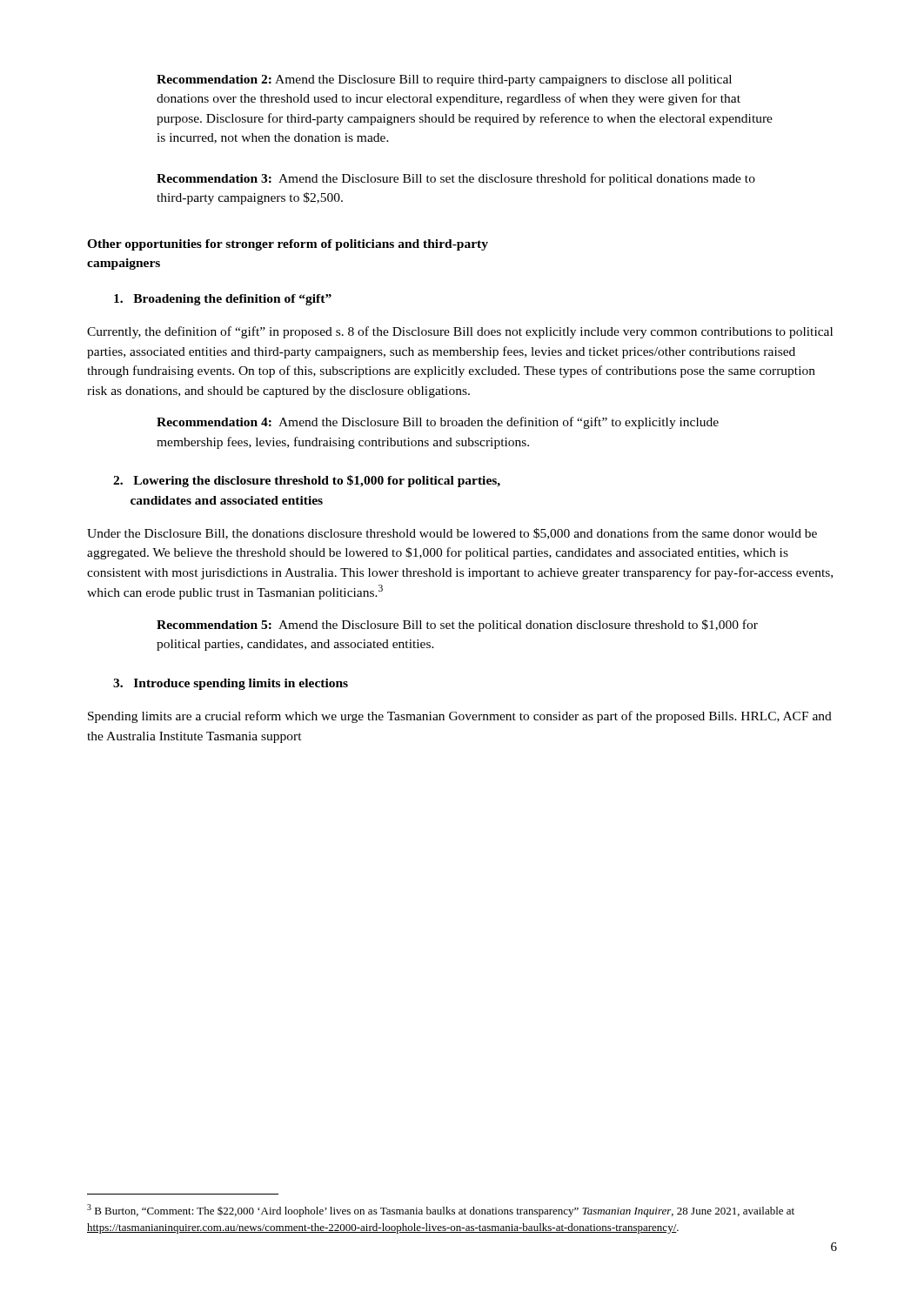The height and width of the screenshot is (1305, 924).
Task: Select the list item with the text "Recommendation 5: Amend"
Action: coord(471,635)
